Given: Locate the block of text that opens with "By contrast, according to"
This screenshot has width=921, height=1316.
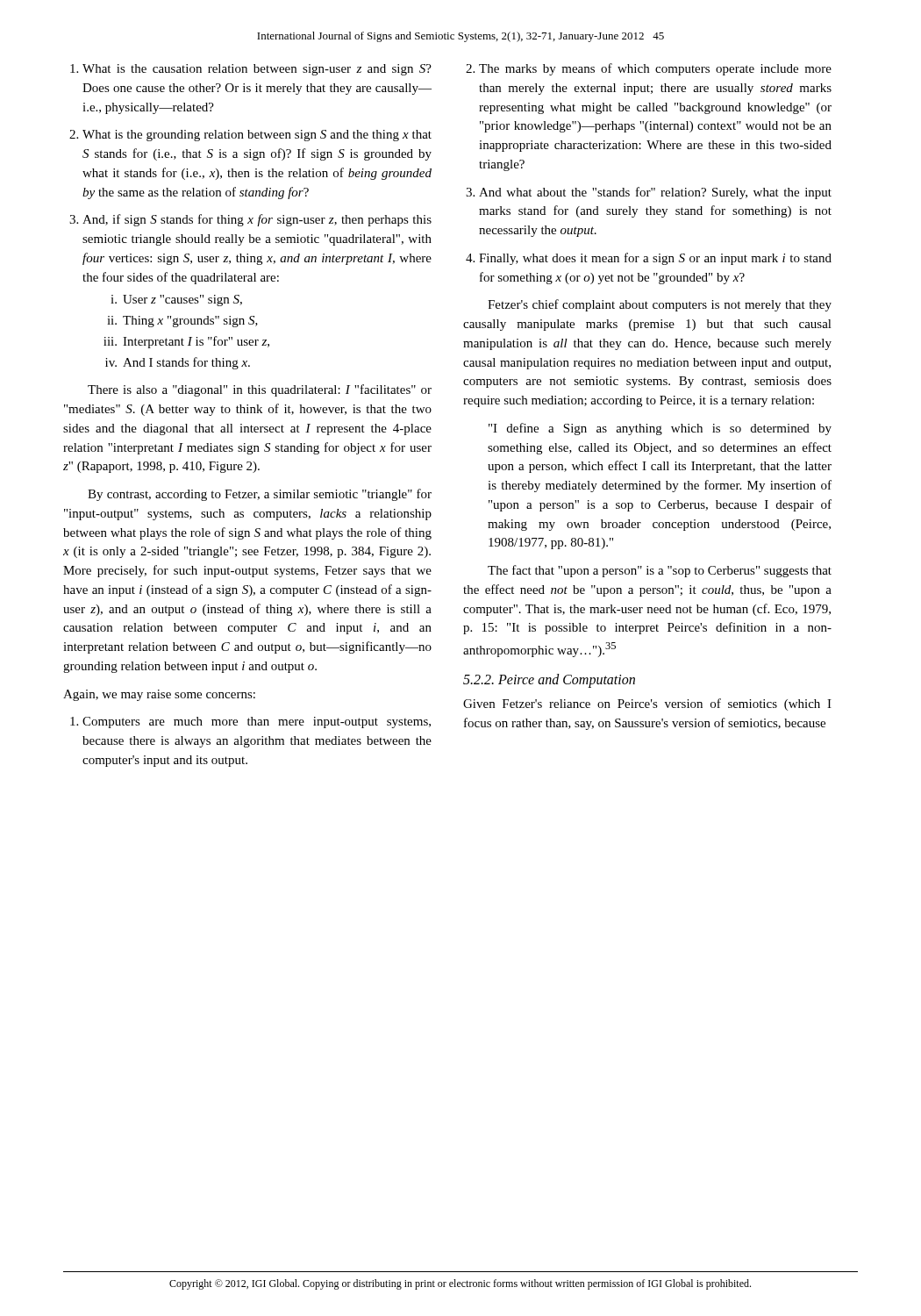Looking at the screenshot, I should click(247, 580).
